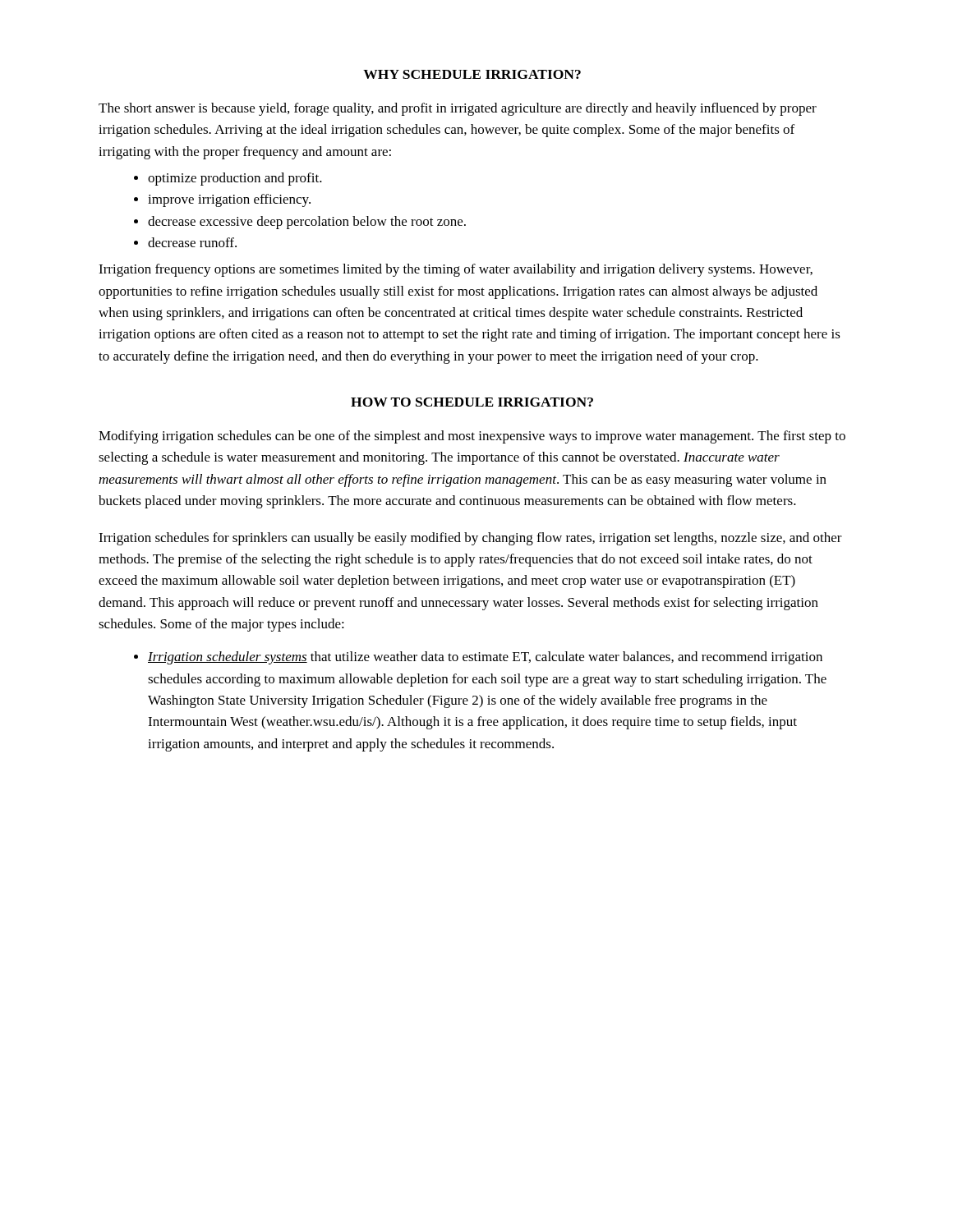Locate the list item containing "decrease runoff."
The width and height of the screenshot is (953, 1232).
[x=193, y=243]
